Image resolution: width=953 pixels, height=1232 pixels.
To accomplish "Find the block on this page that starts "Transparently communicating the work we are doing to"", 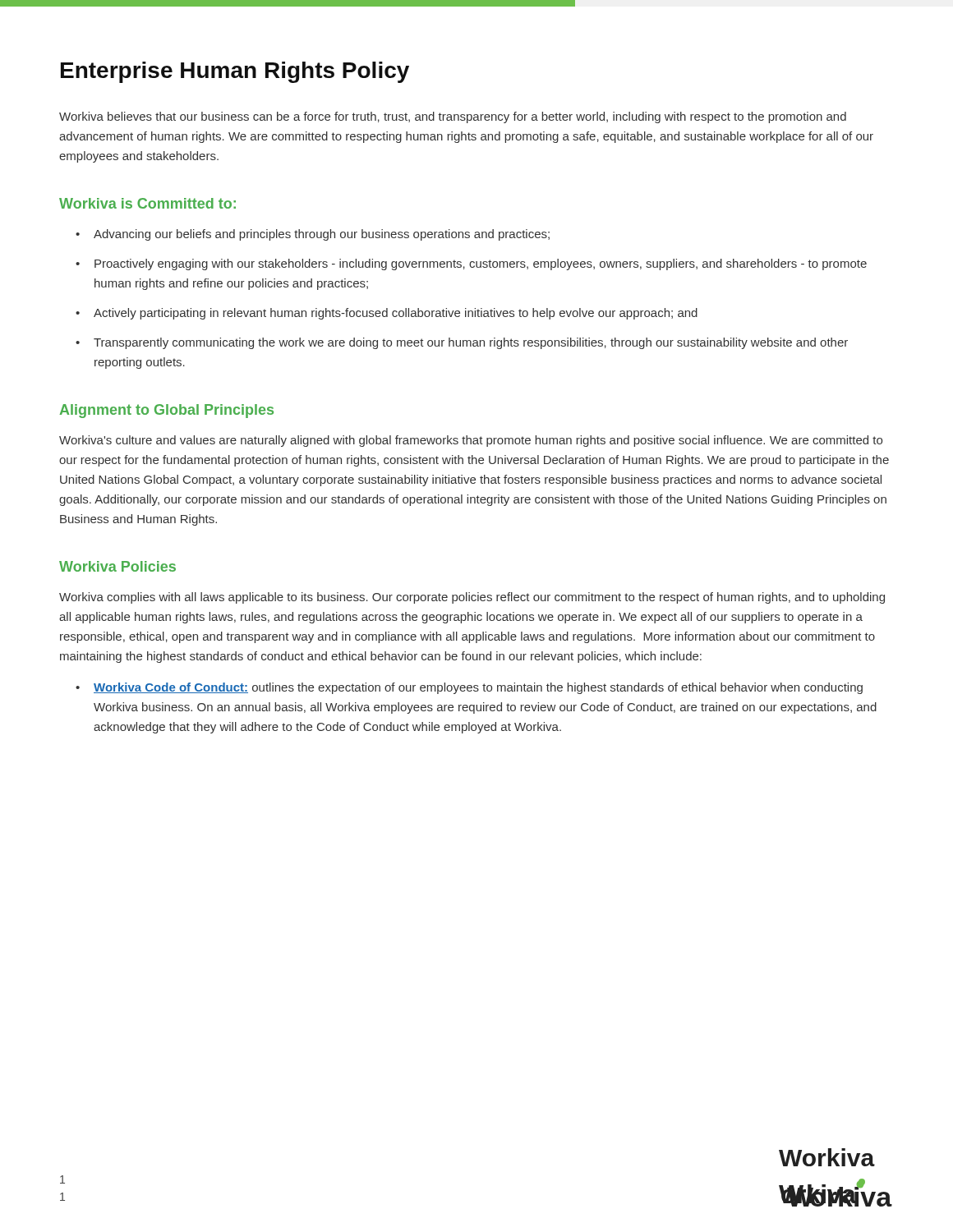I will click(485, 352).
